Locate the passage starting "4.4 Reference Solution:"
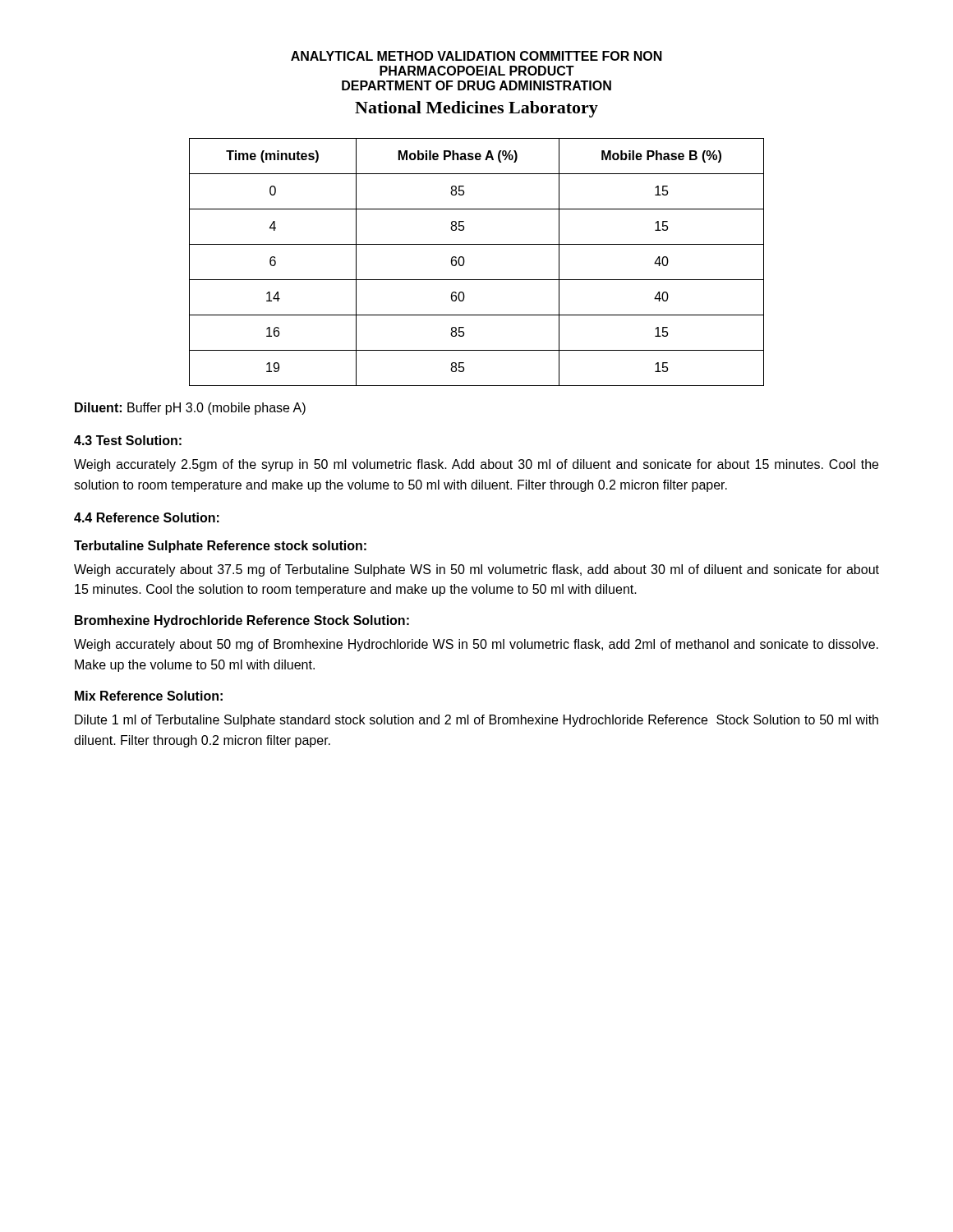The image size is (953, 1232). point(147,518)
